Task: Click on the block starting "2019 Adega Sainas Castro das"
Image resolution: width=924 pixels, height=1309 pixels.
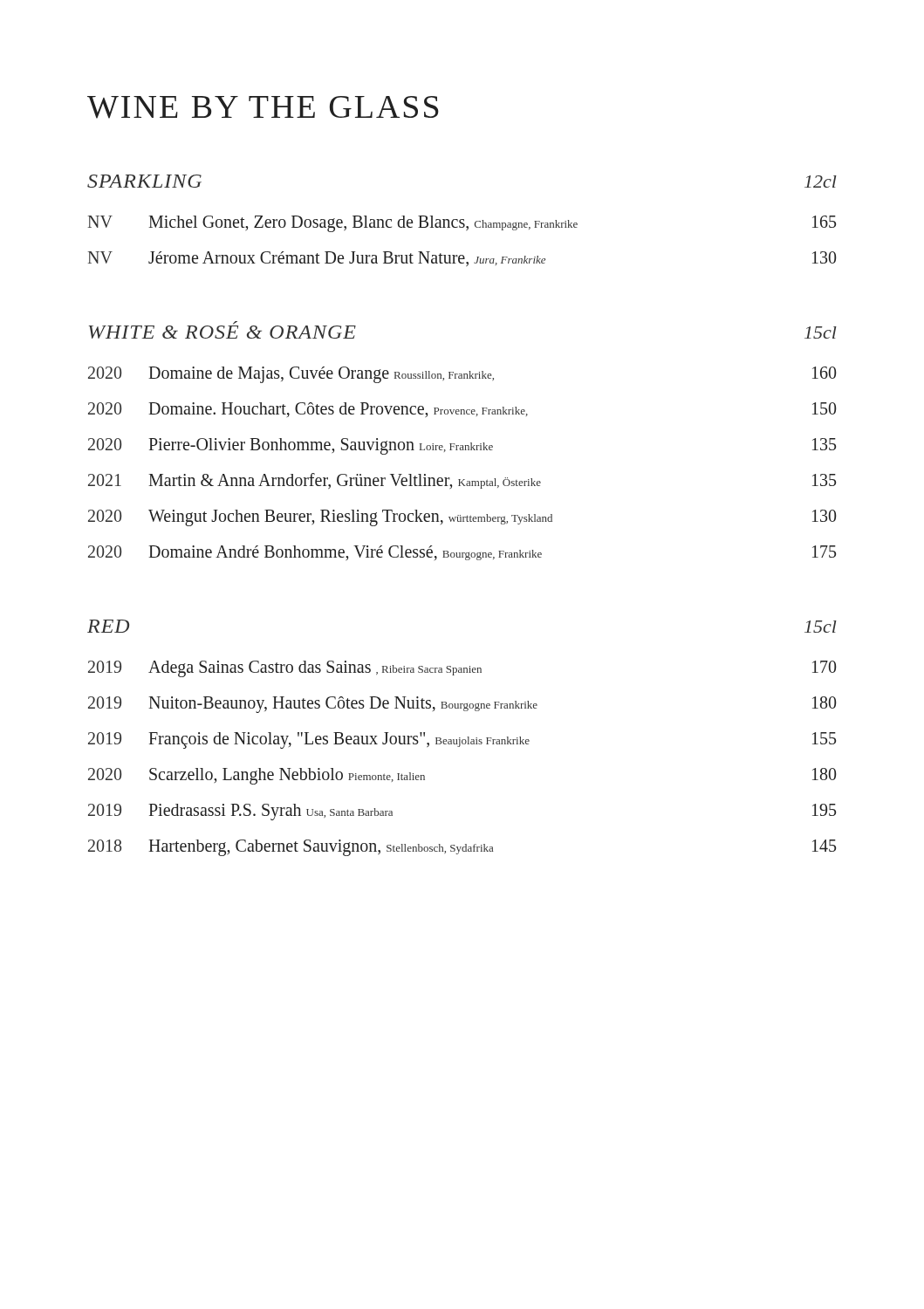Action: point(462,667)
